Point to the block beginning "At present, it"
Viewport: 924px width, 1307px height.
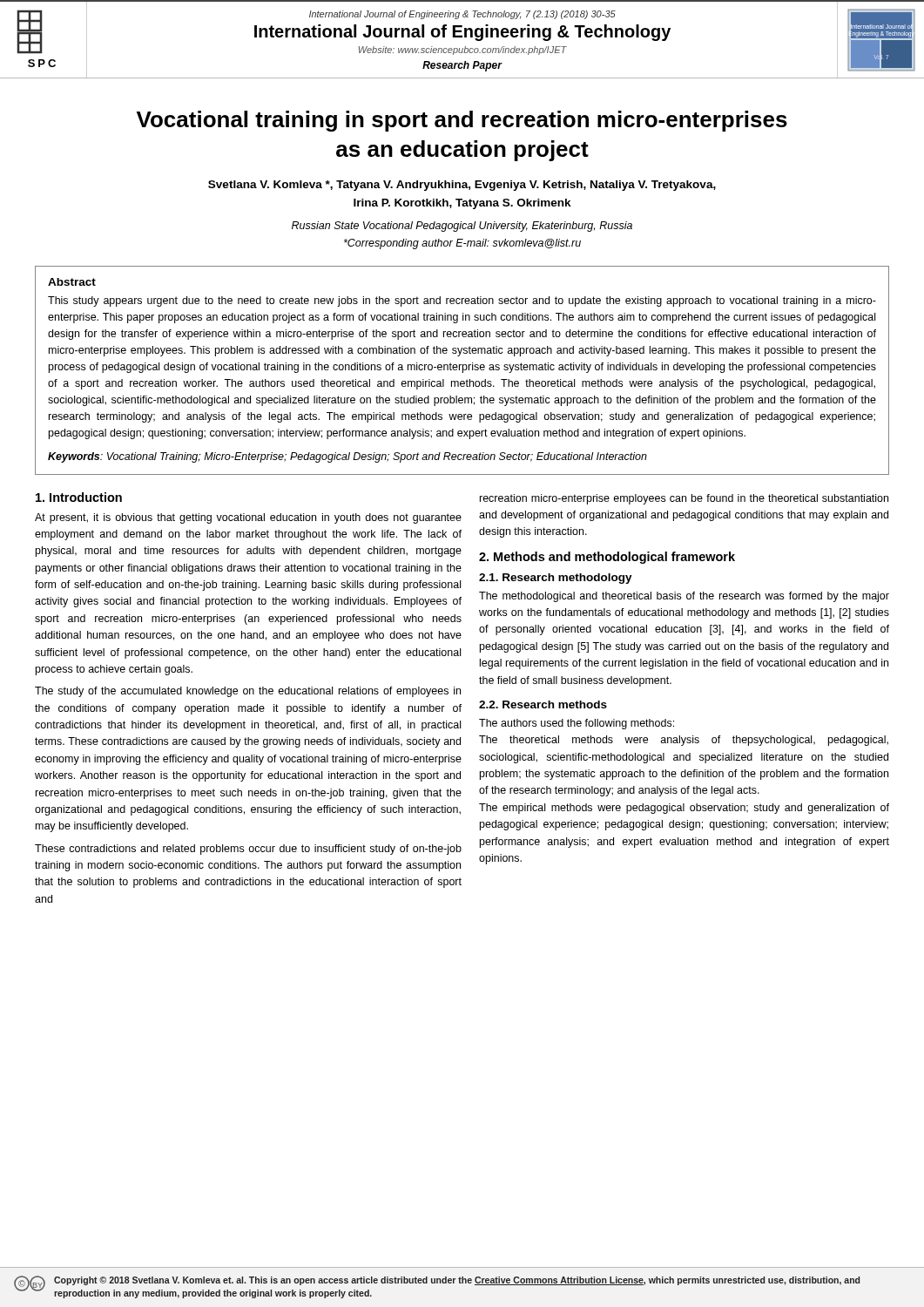248,593
